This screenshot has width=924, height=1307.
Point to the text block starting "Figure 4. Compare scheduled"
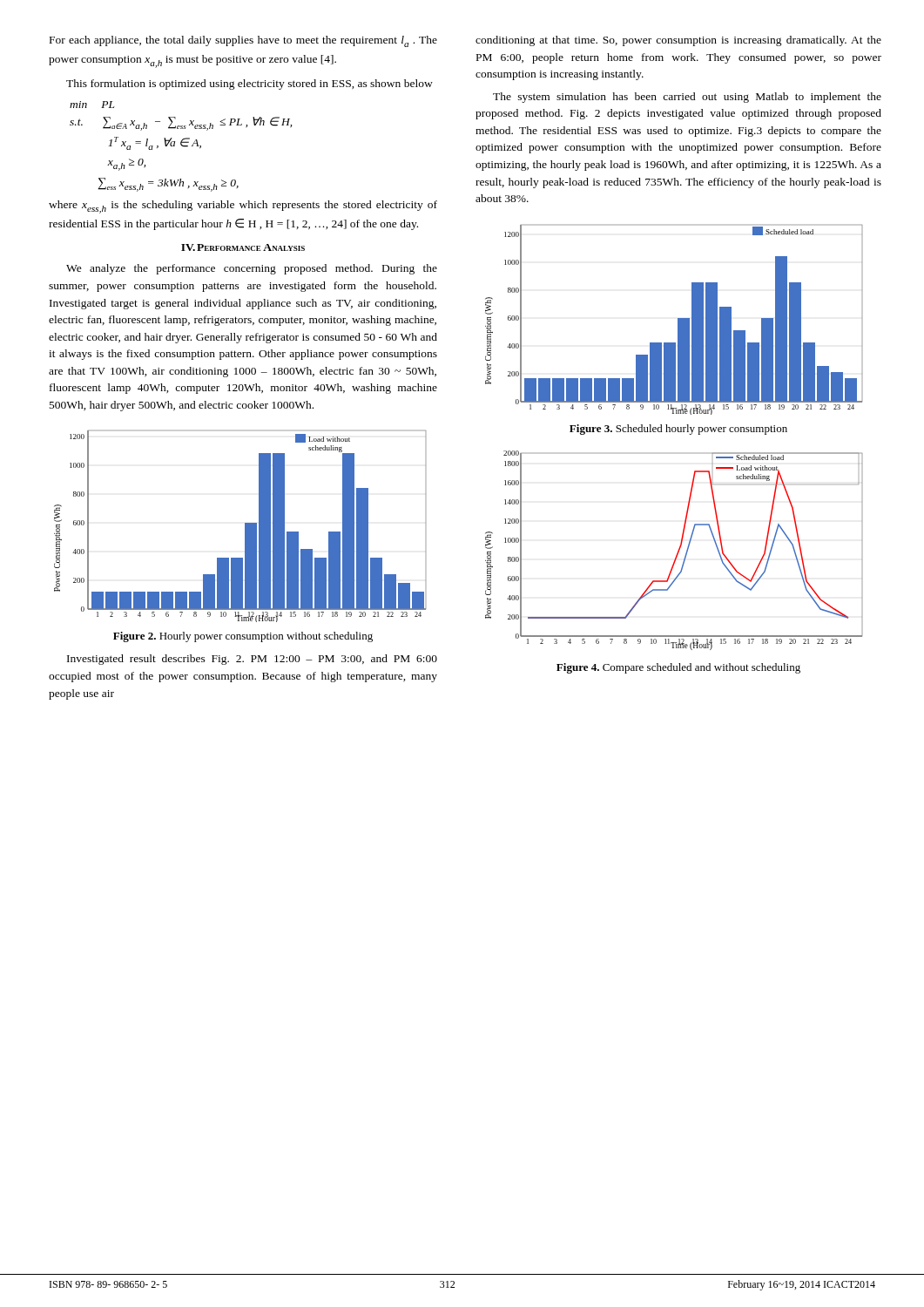click(x=678, y=667)
